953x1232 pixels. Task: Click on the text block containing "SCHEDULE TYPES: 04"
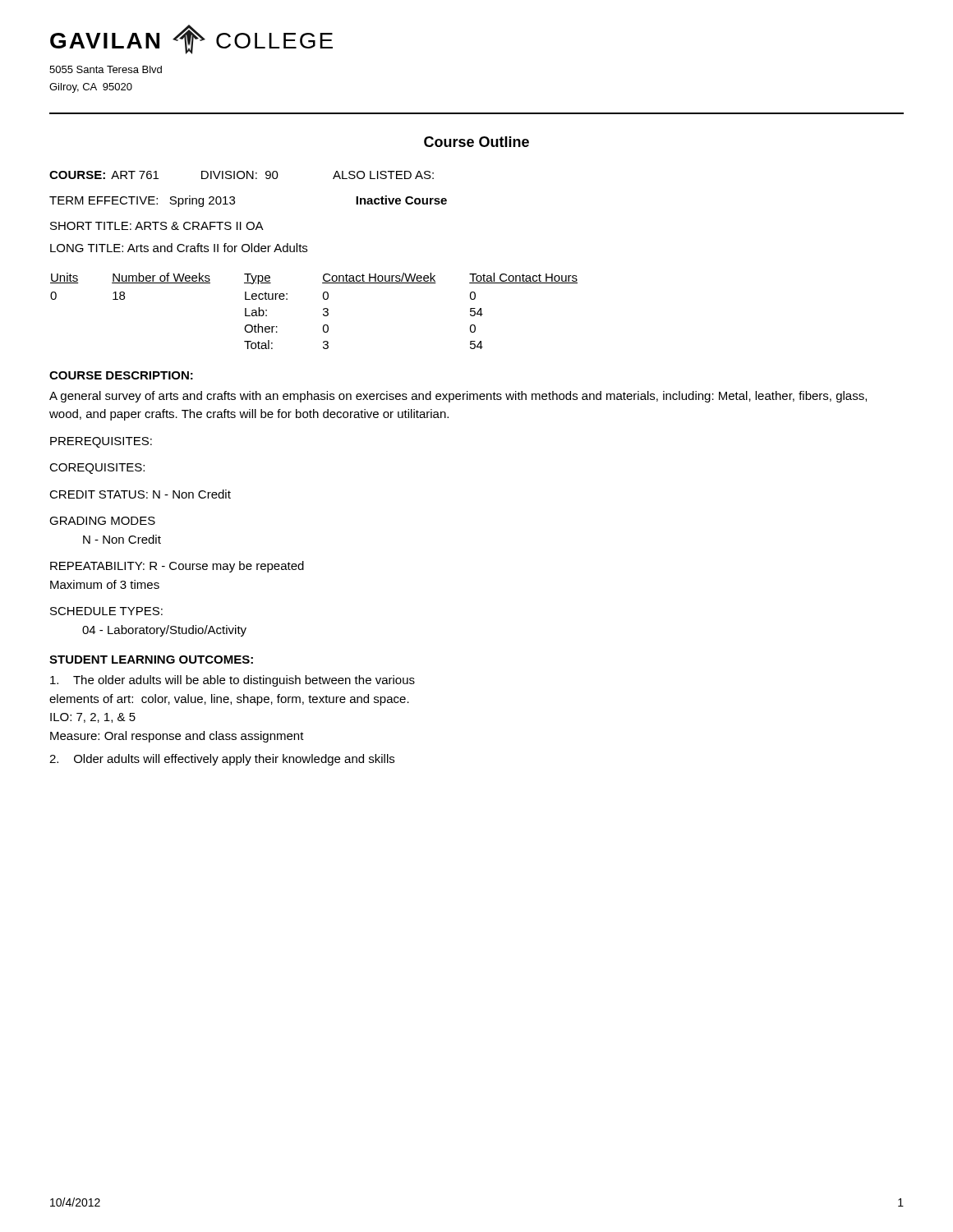coord(148,620)
